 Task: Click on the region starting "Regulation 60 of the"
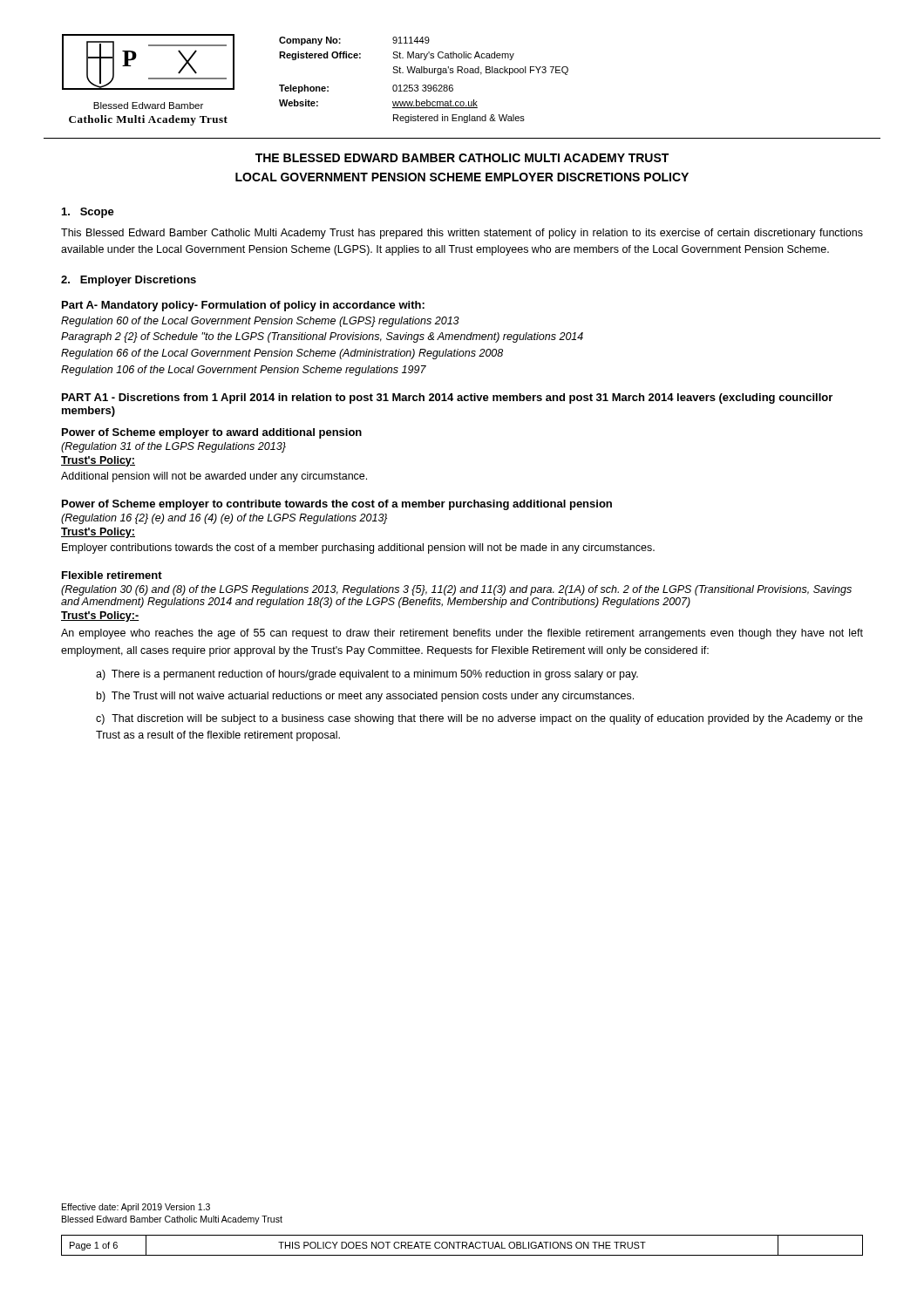[322, 345]
